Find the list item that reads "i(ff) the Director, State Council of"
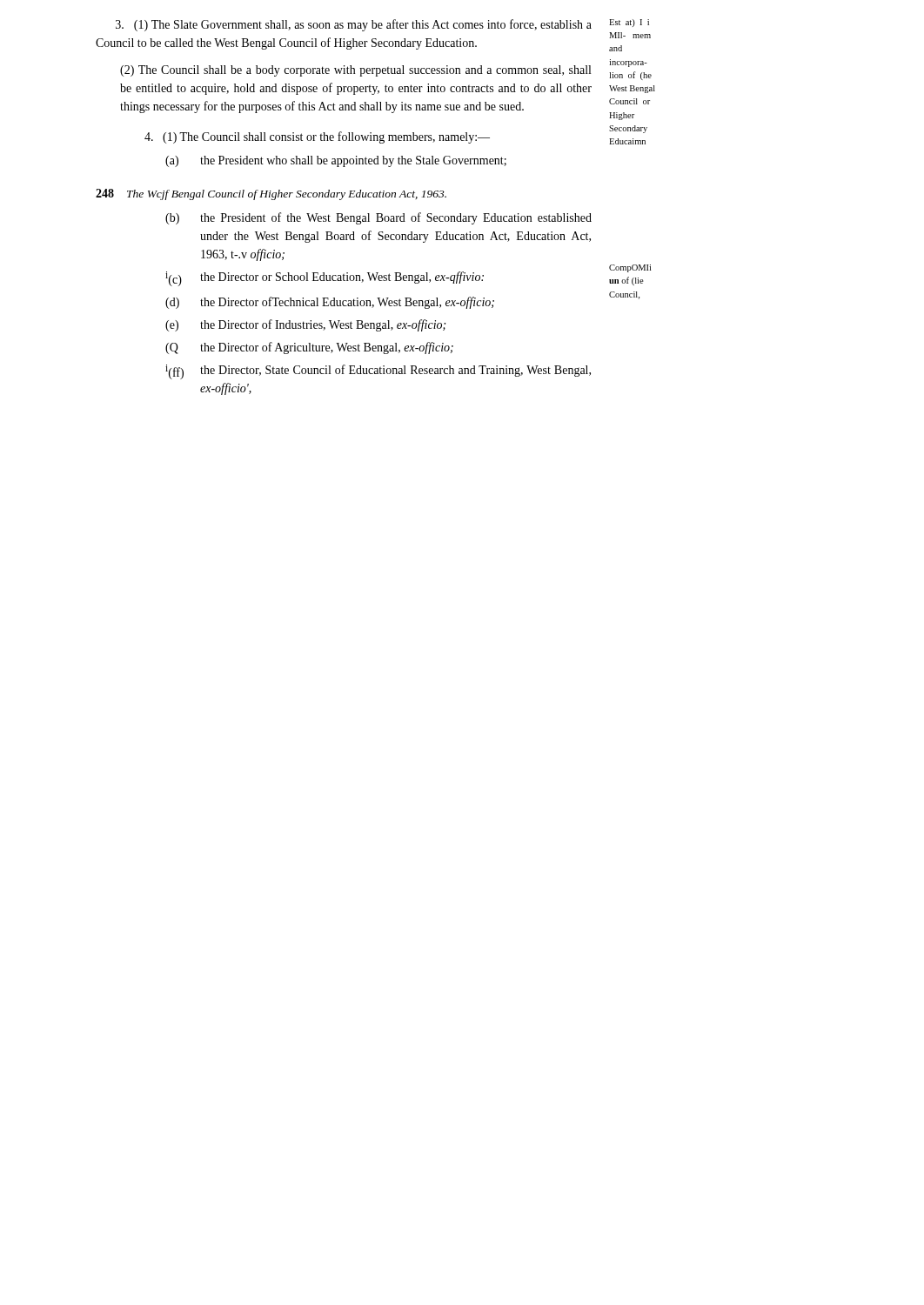 (x=378, y=379)
